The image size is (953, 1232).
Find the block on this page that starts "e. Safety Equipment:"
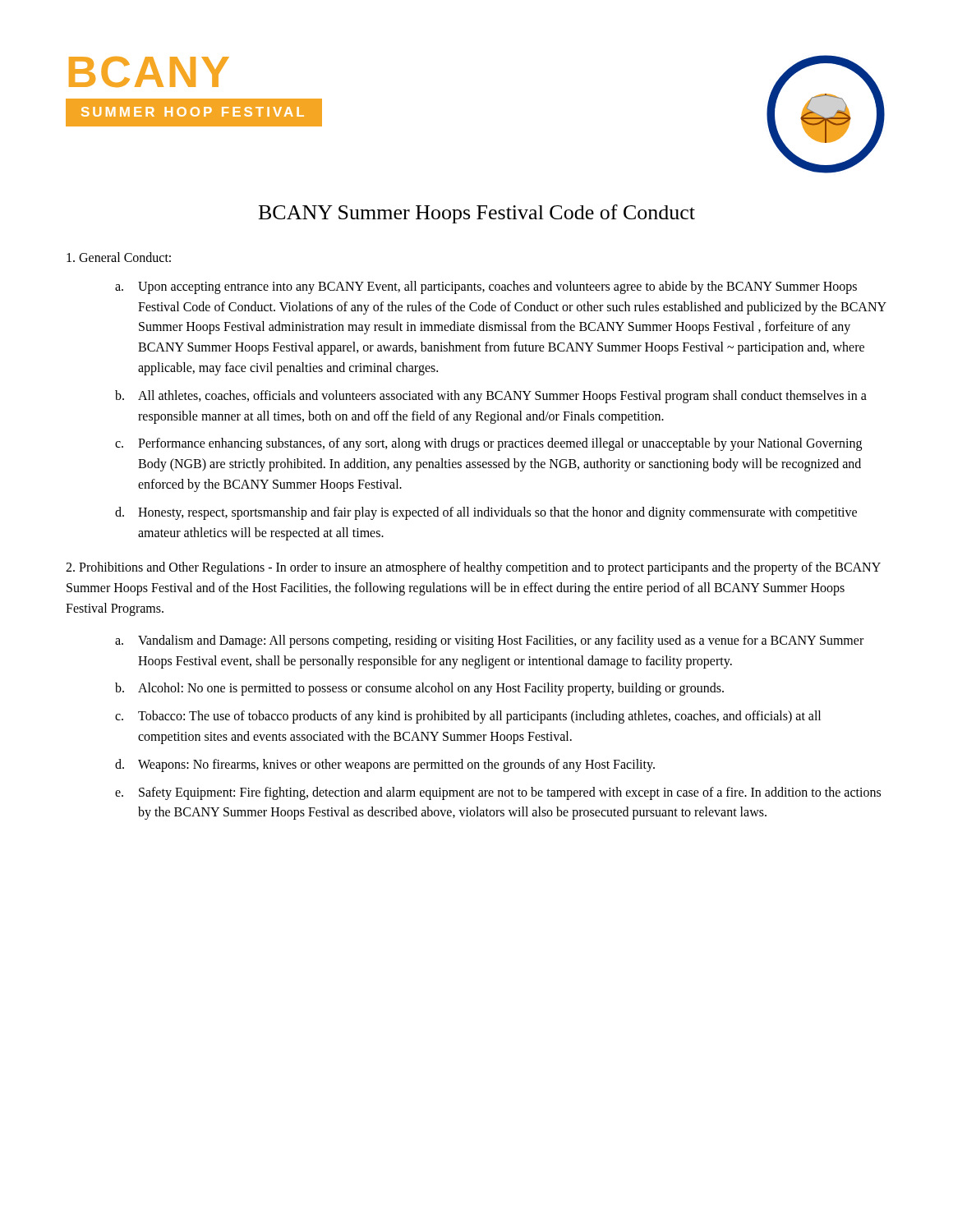[501, 803]
